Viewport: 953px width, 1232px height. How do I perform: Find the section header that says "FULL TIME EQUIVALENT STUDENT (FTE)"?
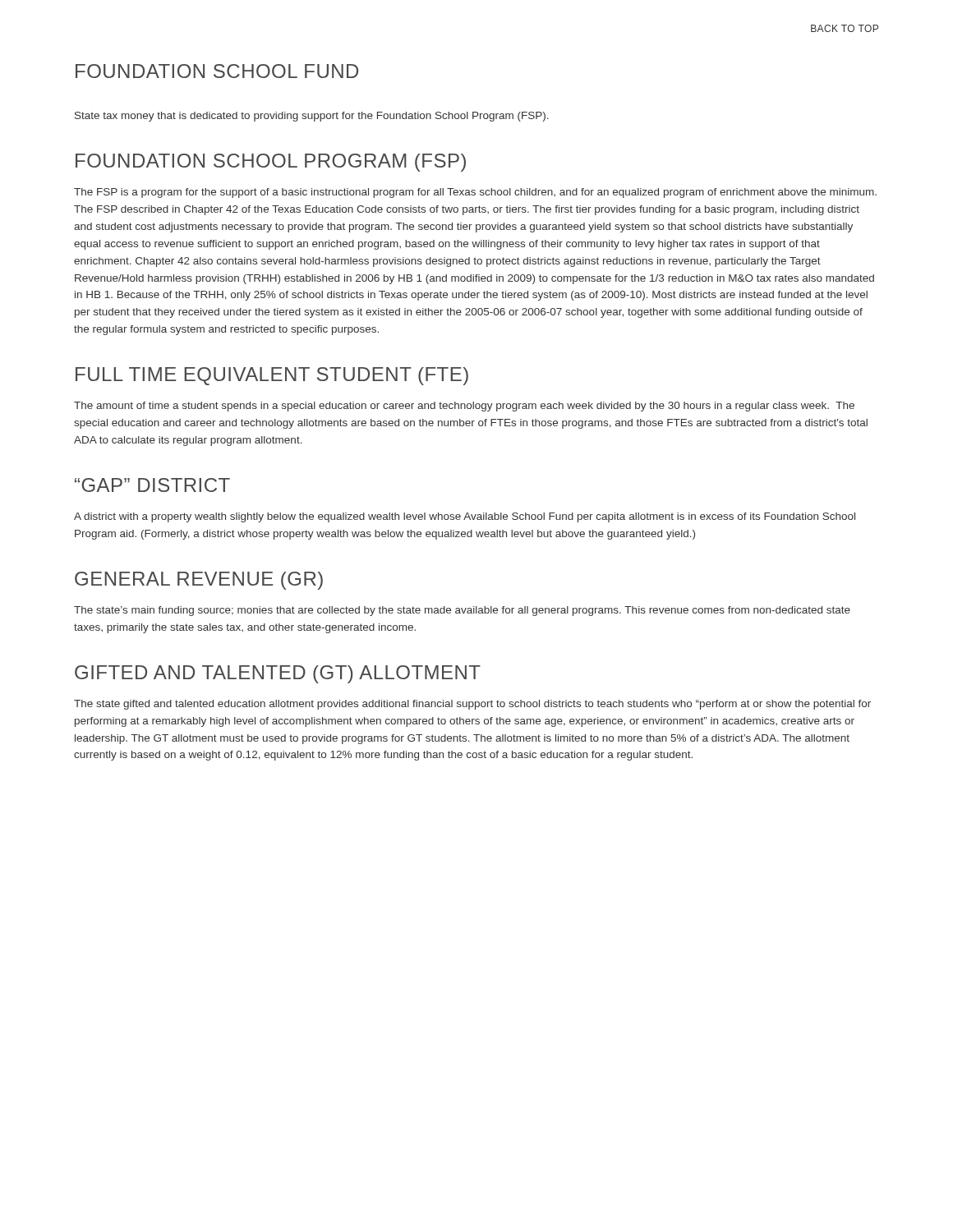[x=476, y=375]
